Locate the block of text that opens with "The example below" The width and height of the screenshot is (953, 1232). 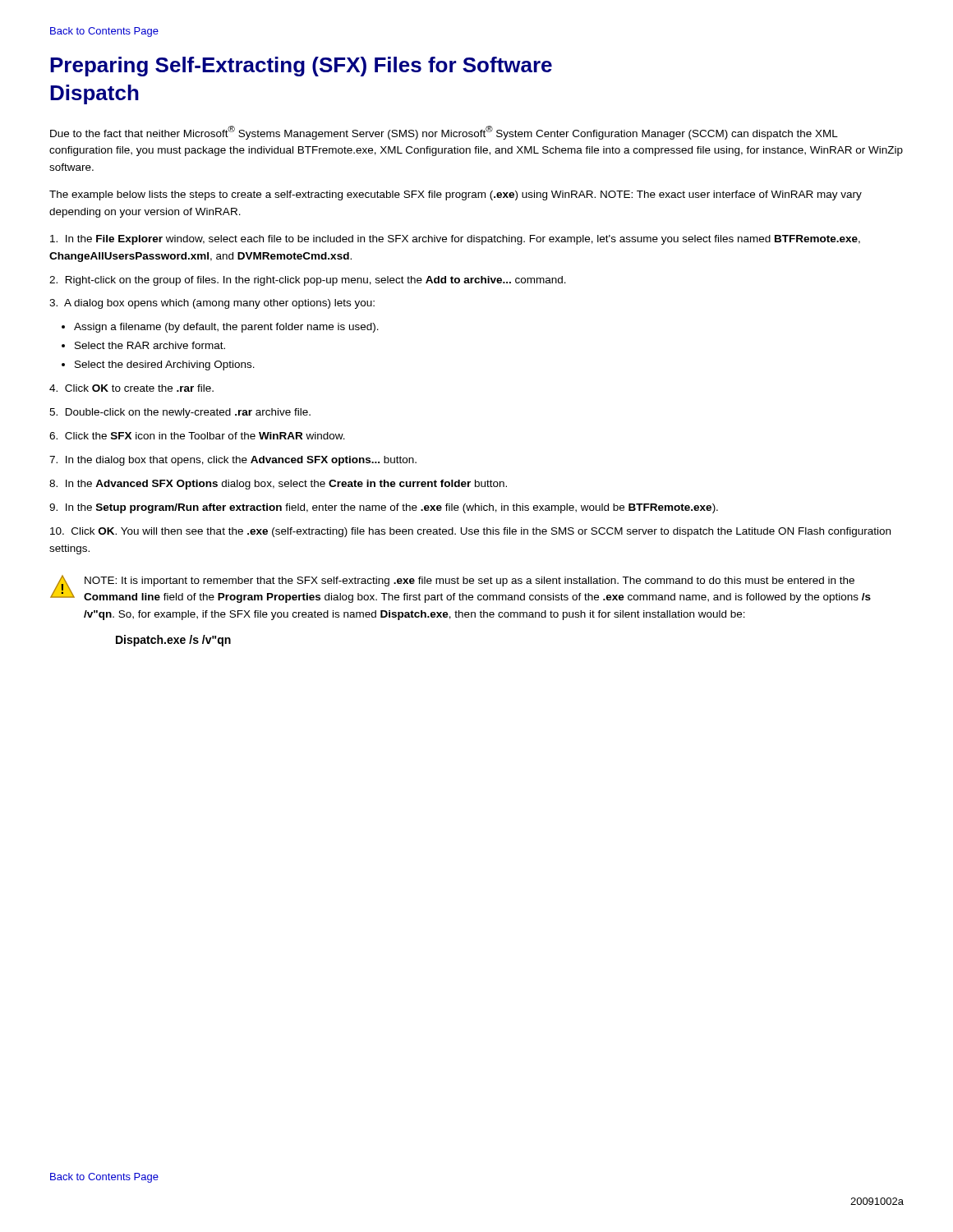click(455, 203)
